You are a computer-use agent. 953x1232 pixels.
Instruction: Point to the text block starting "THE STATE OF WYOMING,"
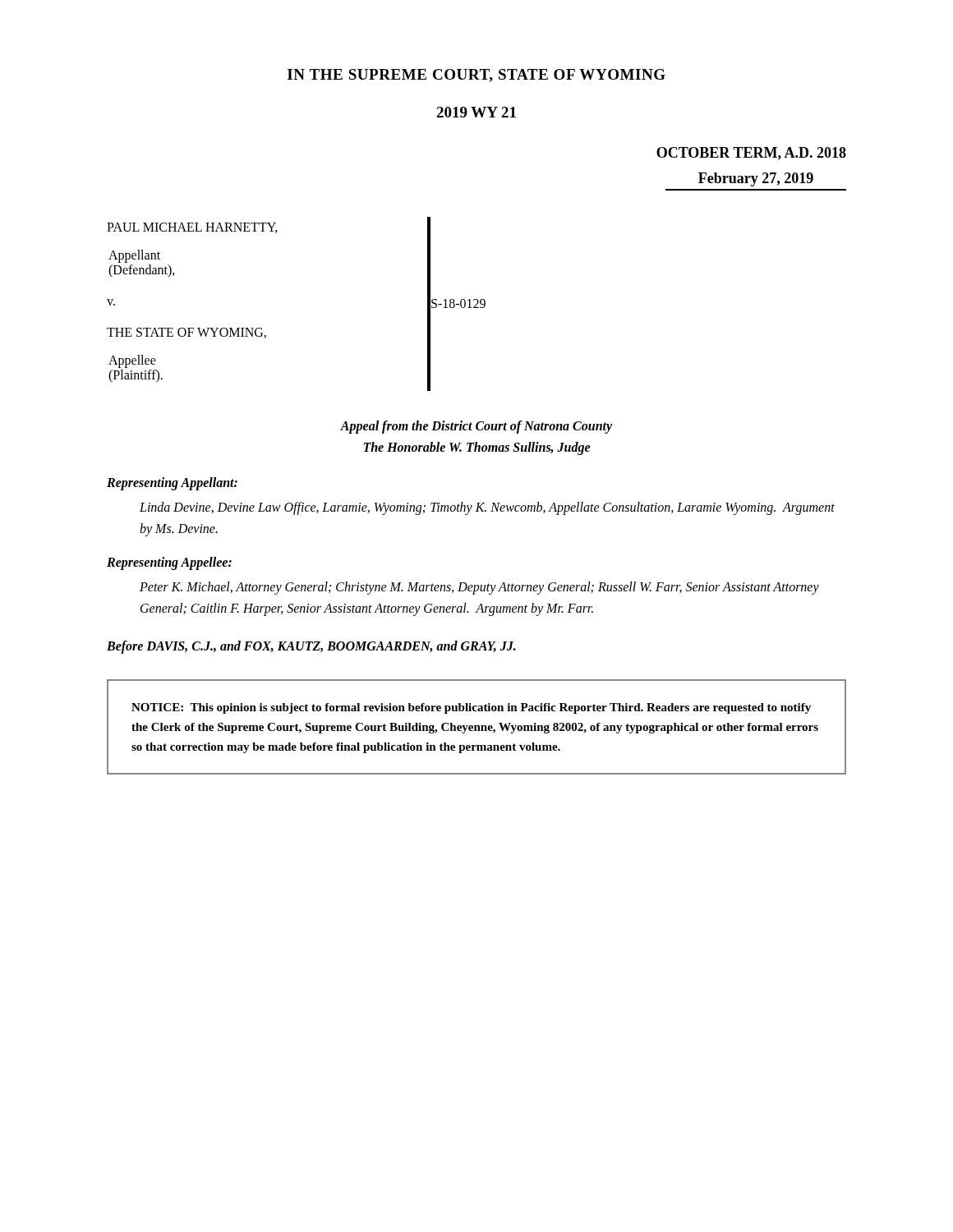point(187,332)
